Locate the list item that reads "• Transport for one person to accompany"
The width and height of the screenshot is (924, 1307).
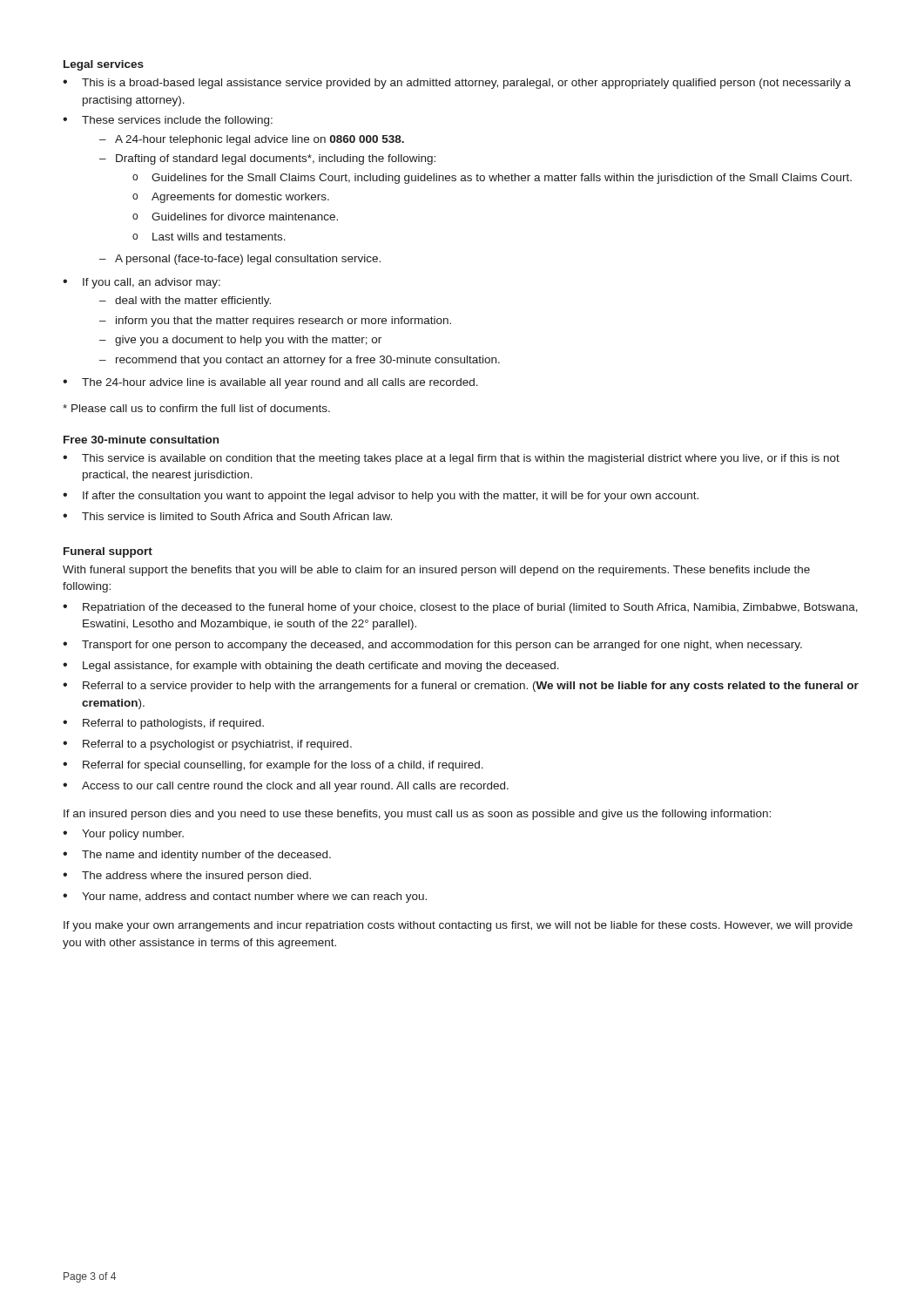coord(462,644)
